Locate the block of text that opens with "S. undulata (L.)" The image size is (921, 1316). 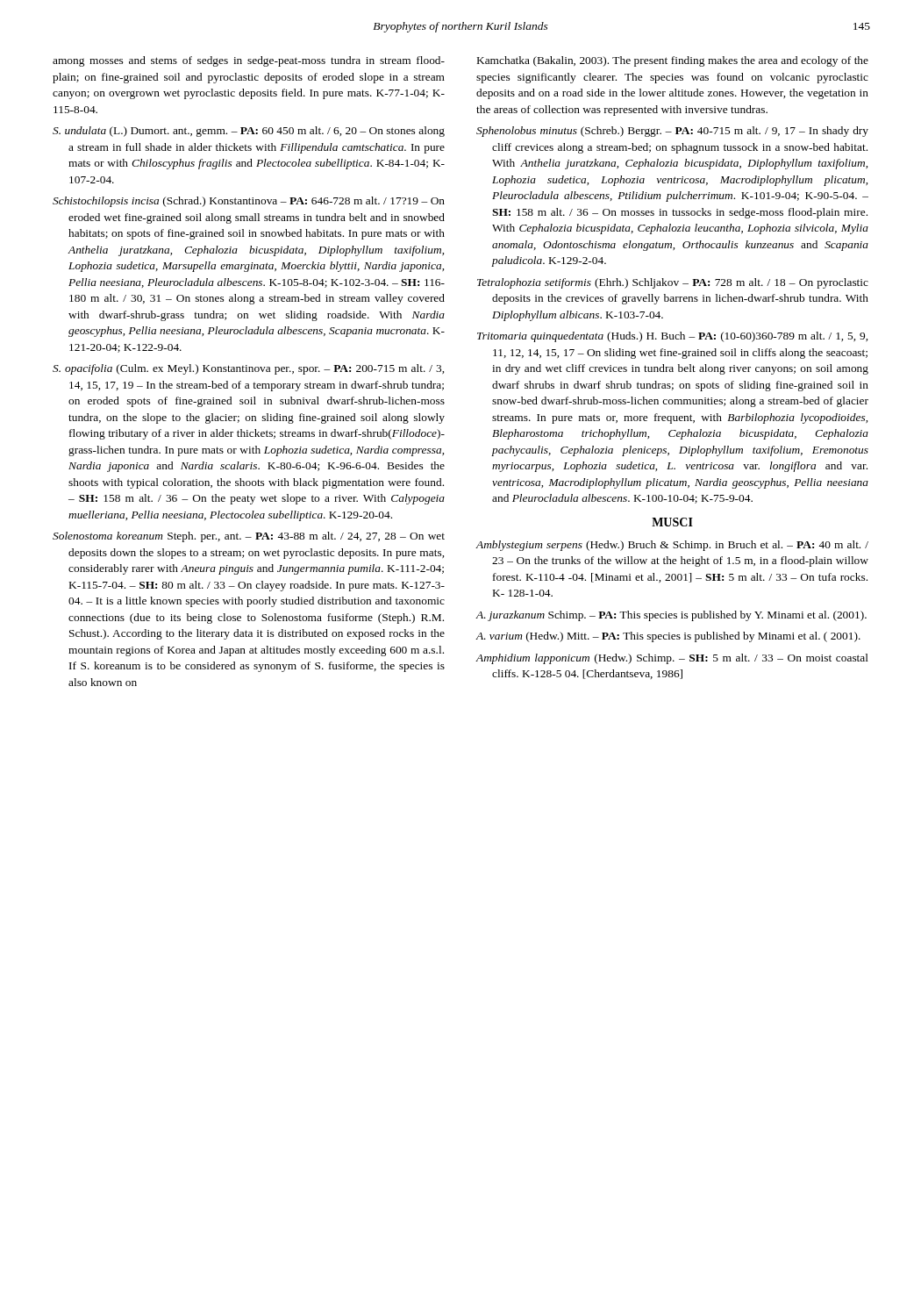(x=249, y=155)
